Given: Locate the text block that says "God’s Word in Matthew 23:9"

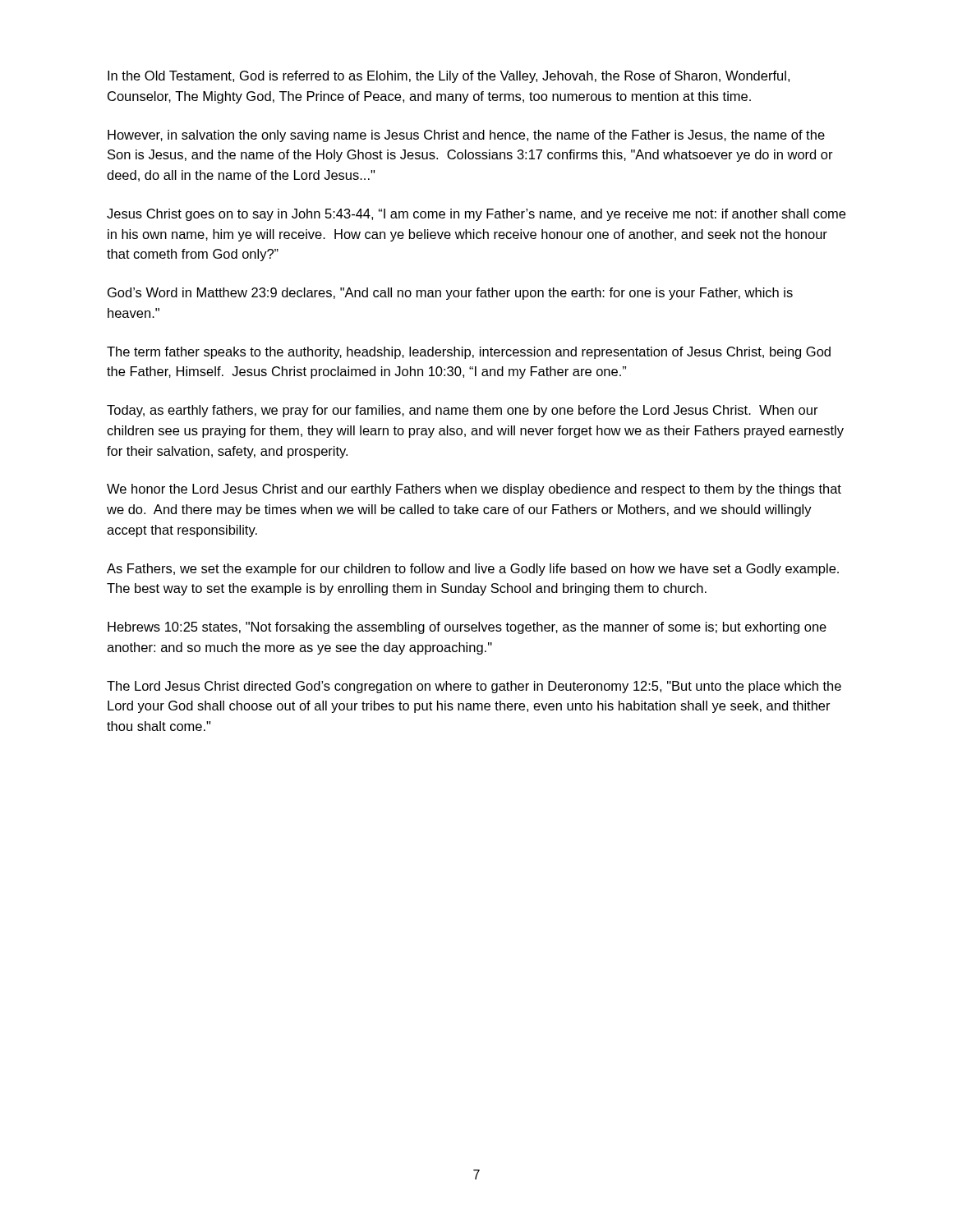Looking at the screenshot, I should pos(450,303).
